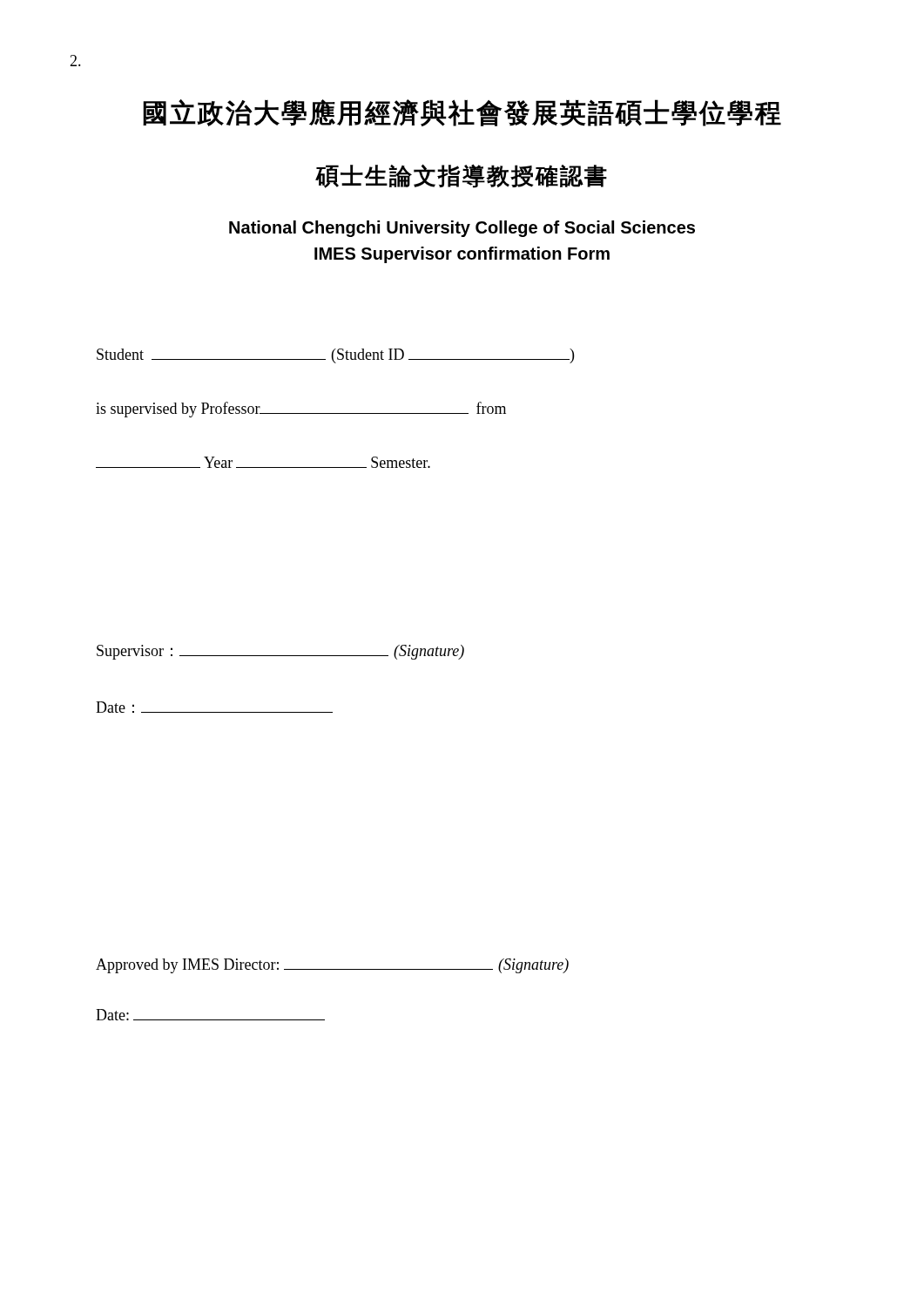This screenshot has height=1307, width=924.
Task: Select the title
Action: coord(462,113)
